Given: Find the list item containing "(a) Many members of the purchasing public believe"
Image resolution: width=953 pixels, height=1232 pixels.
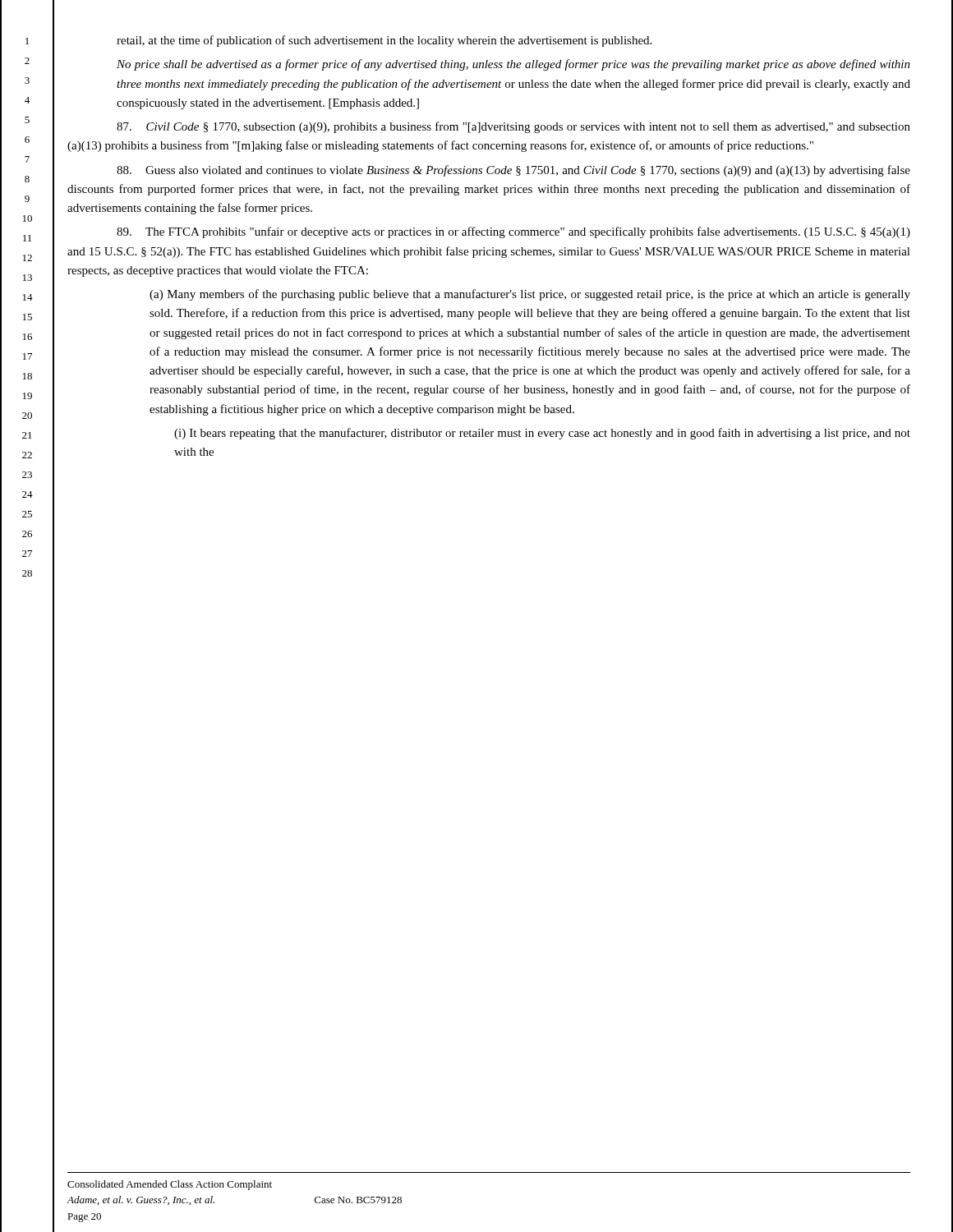Looking at the screenshot, I should click(530, 352).
